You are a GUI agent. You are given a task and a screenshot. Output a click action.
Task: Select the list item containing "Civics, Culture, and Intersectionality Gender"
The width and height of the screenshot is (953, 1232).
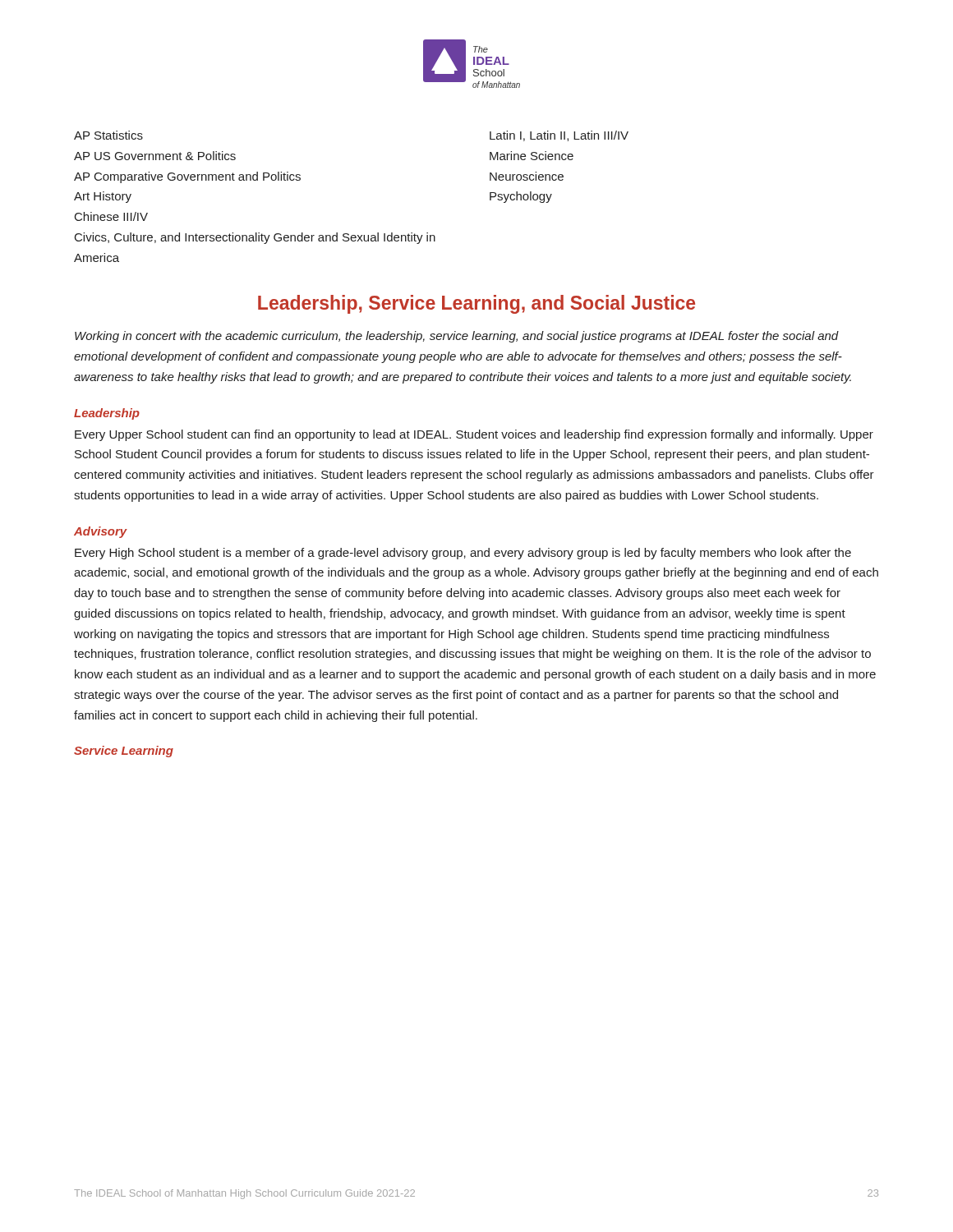click(x=255, y=247)
